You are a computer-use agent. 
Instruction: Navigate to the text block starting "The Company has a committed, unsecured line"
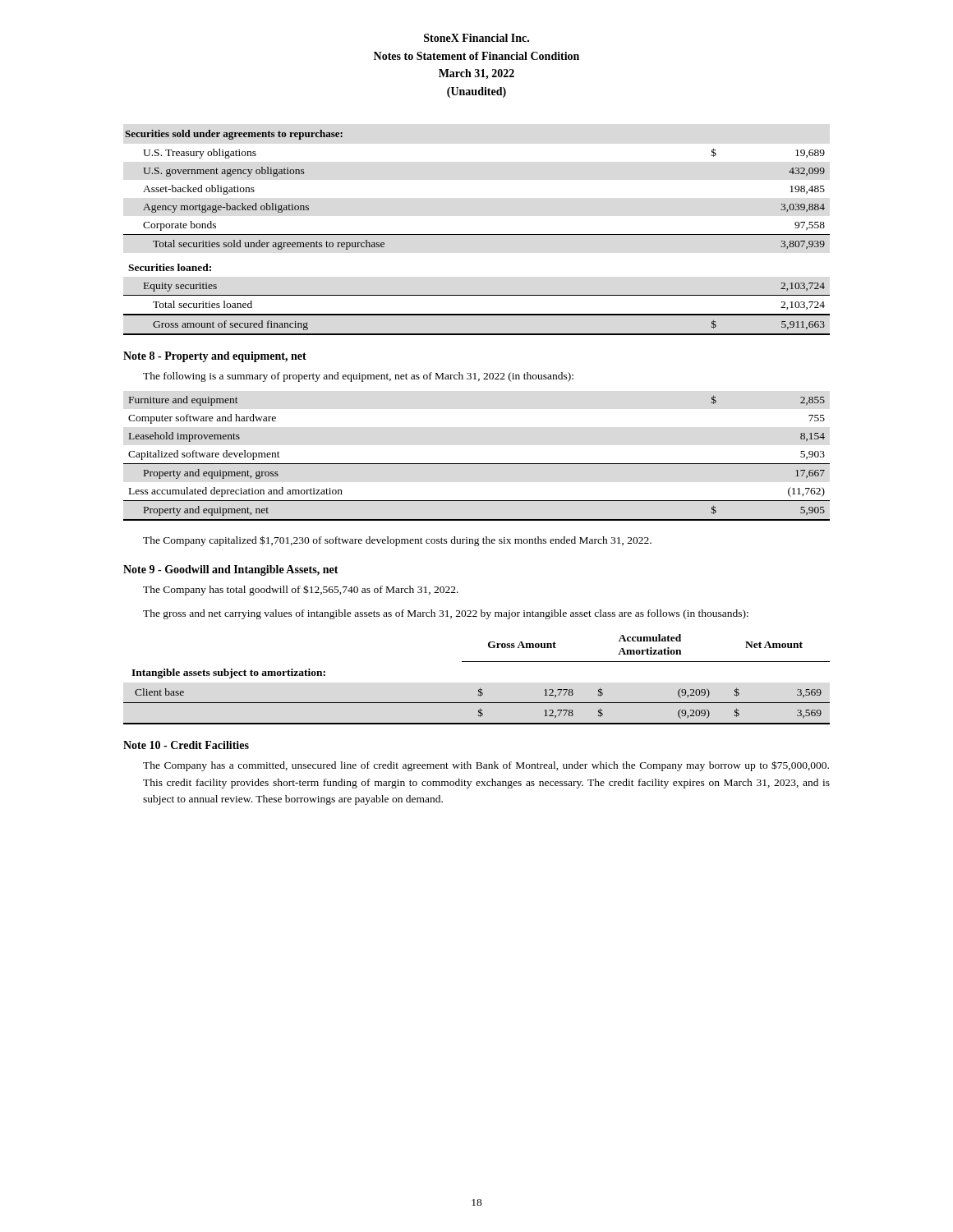coord(486,782)
